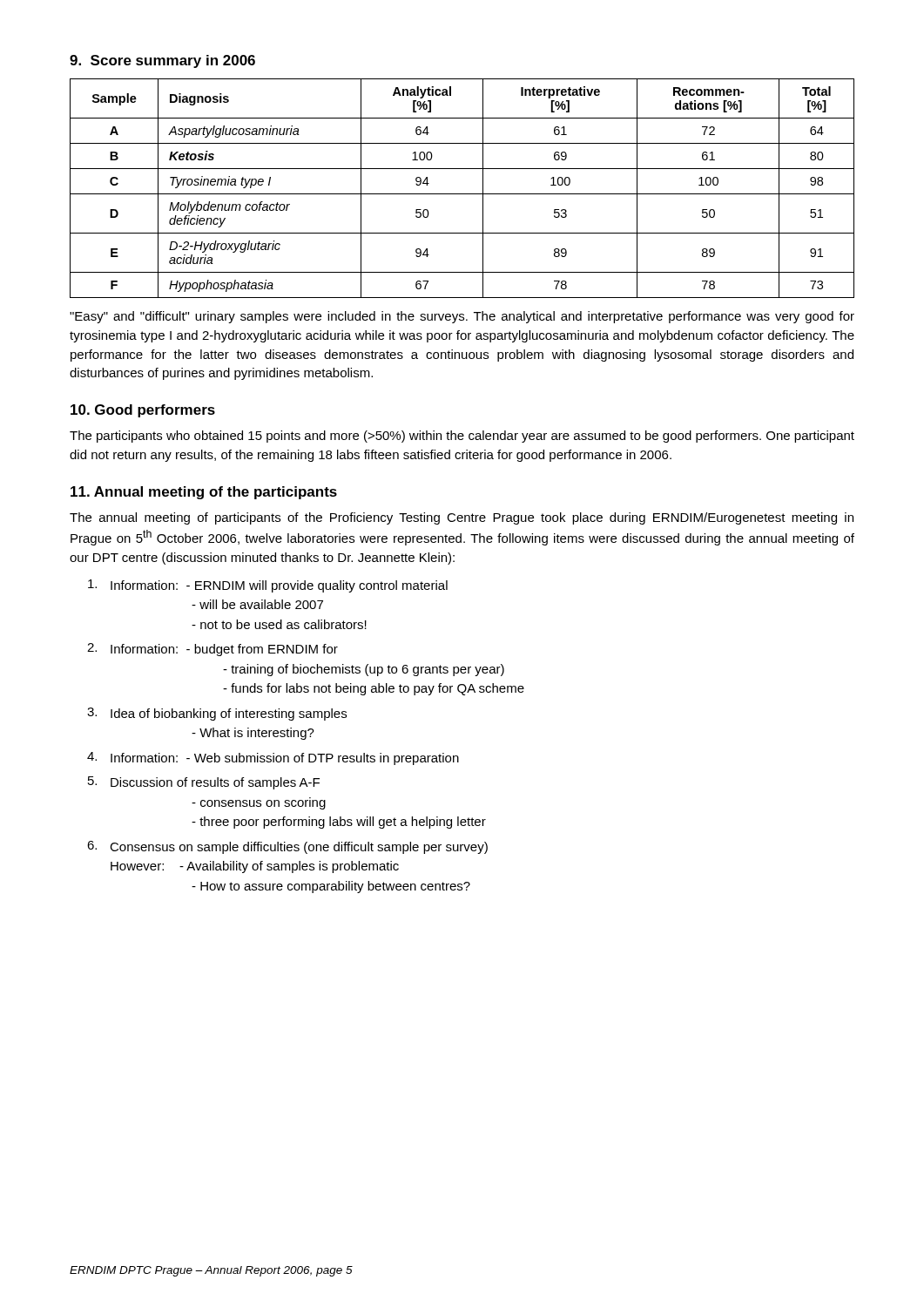The image size is (924, 1307).
Task: Click on the passage starting "The participants who"
Action: click(462, 445)
